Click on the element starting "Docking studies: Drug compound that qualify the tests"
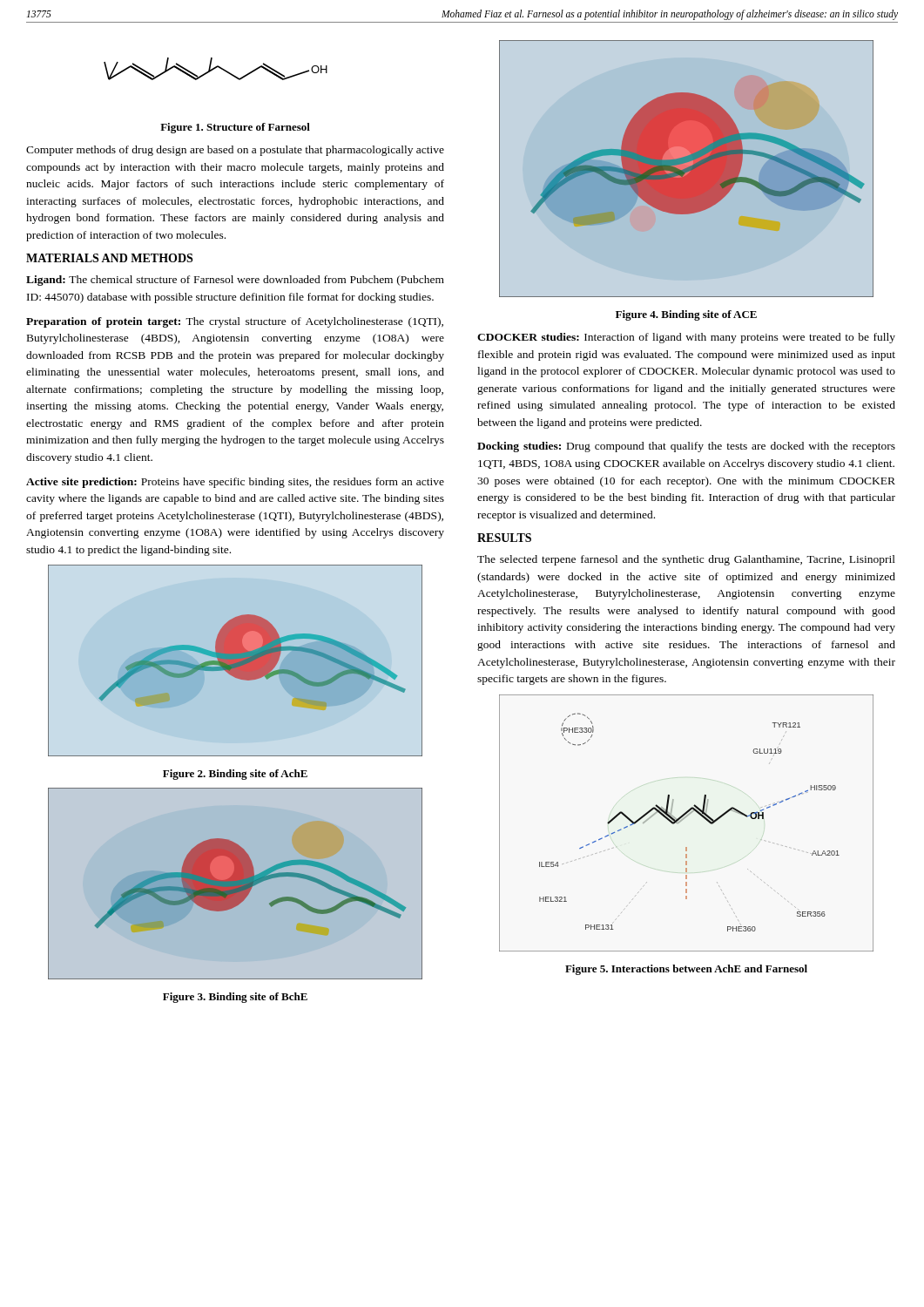924x1307 pixels. point(686,480)
